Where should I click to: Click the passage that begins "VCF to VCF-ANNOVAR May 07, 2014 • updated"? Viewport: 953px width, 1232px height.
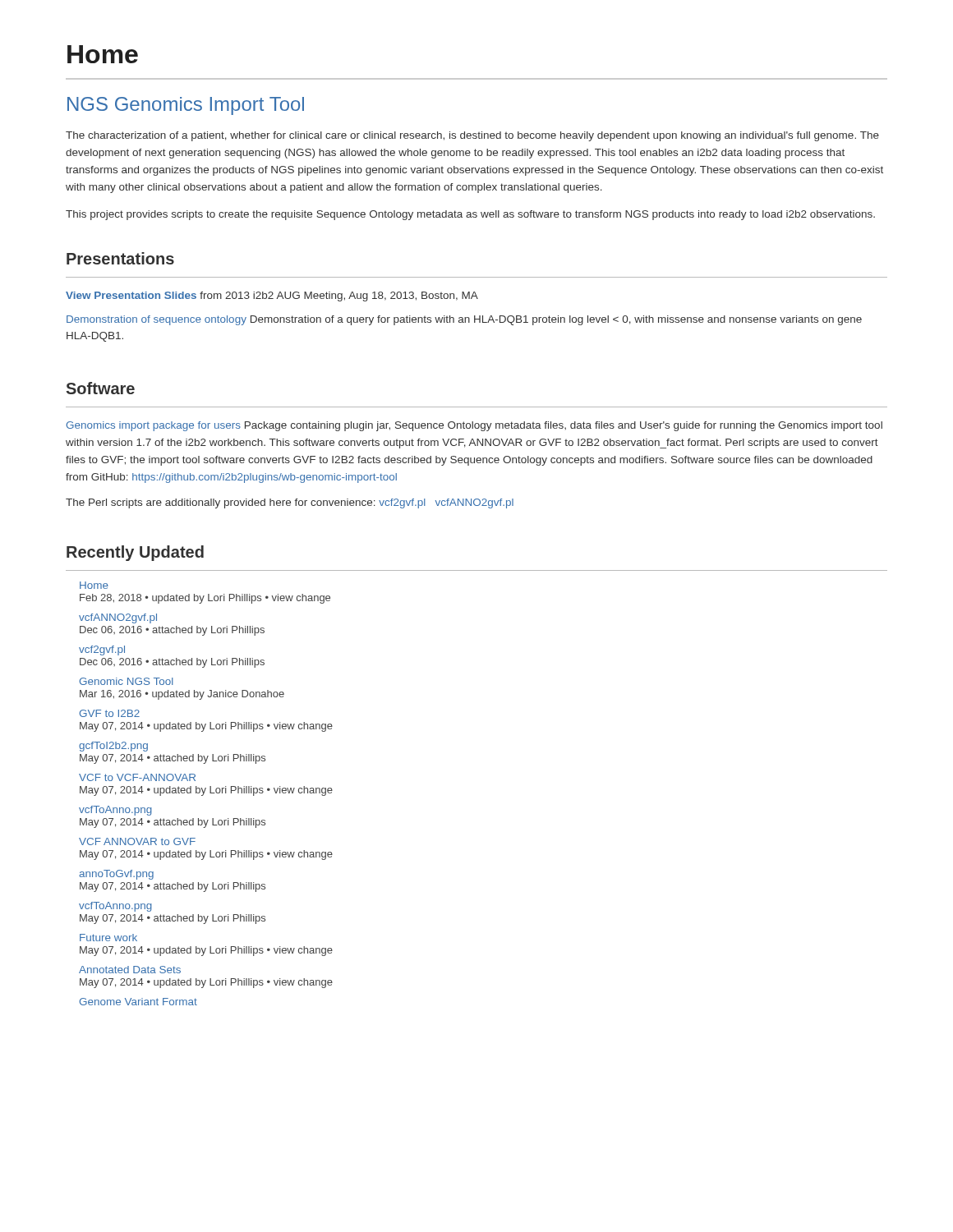pos(137,777)
